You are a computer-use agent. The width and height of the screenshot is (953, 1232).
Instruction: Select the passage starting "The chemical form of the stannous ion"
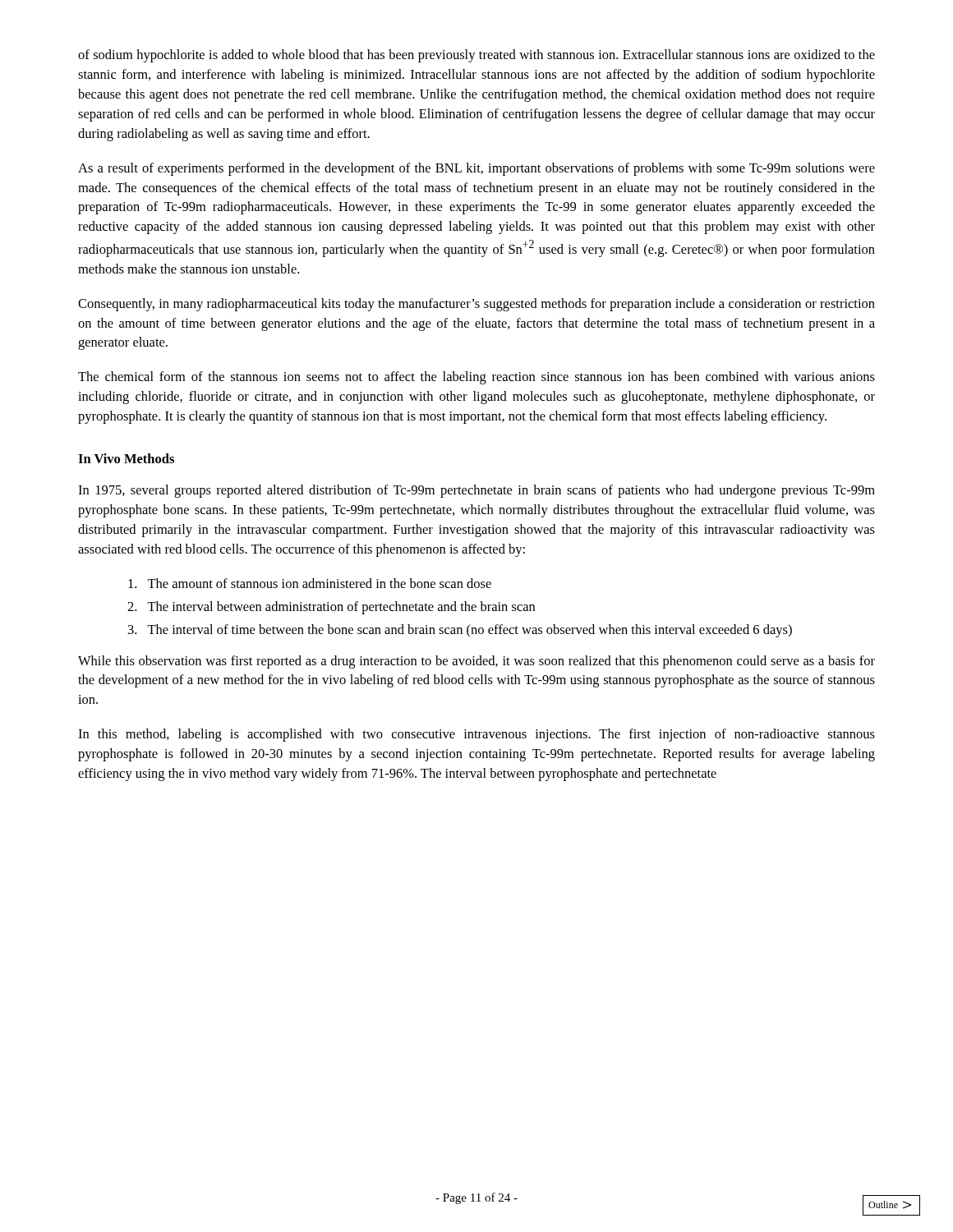476,397
